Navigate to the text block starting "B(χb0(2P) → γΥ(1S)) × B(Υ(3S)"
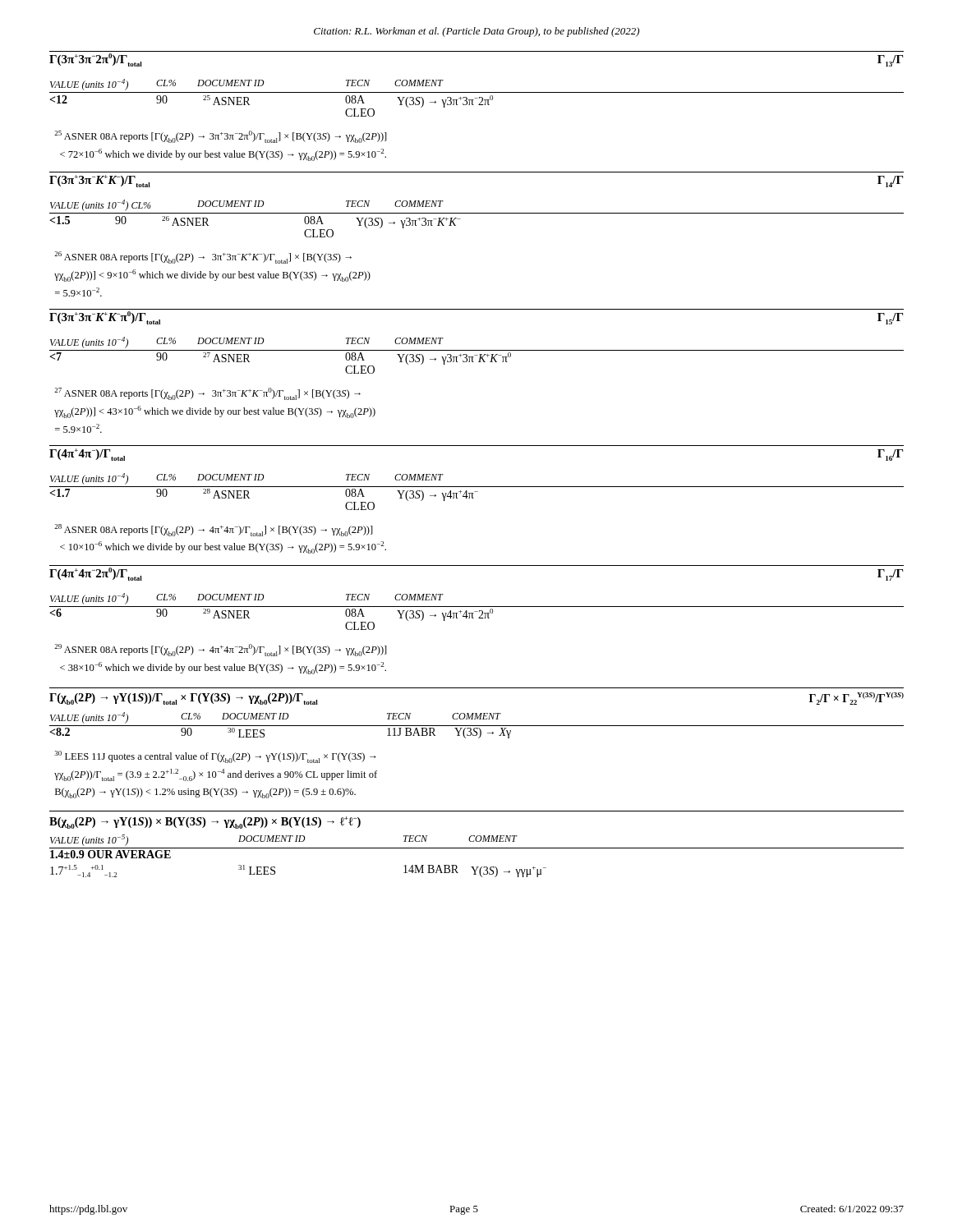 (205, 822)
